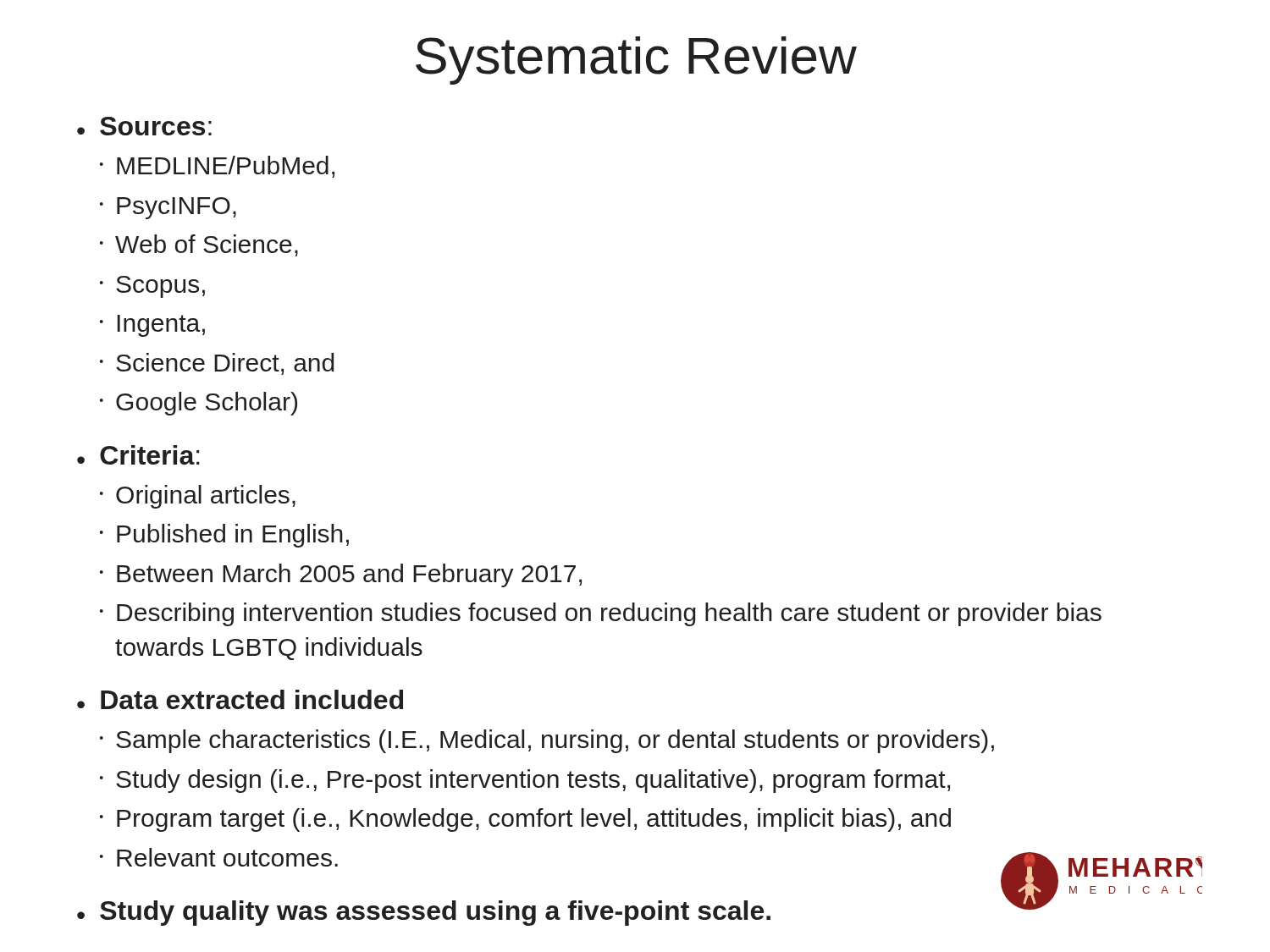The image size is (1270, 952).
Task: Click on the list item containing "• Study quality was"
Action: [x=635, y=913]
